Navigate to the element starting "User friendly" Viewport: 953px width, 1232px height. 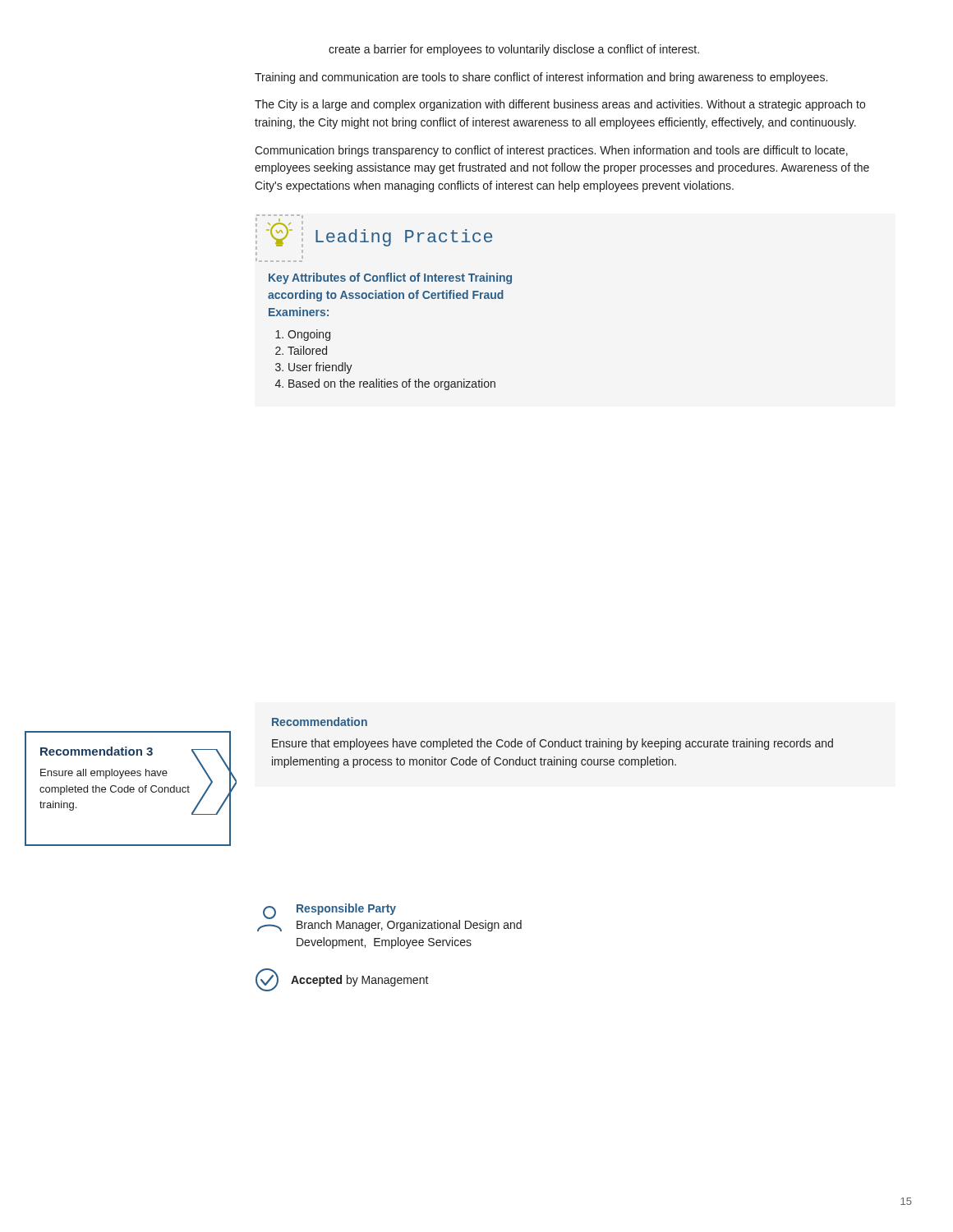(x=320, y=367)
